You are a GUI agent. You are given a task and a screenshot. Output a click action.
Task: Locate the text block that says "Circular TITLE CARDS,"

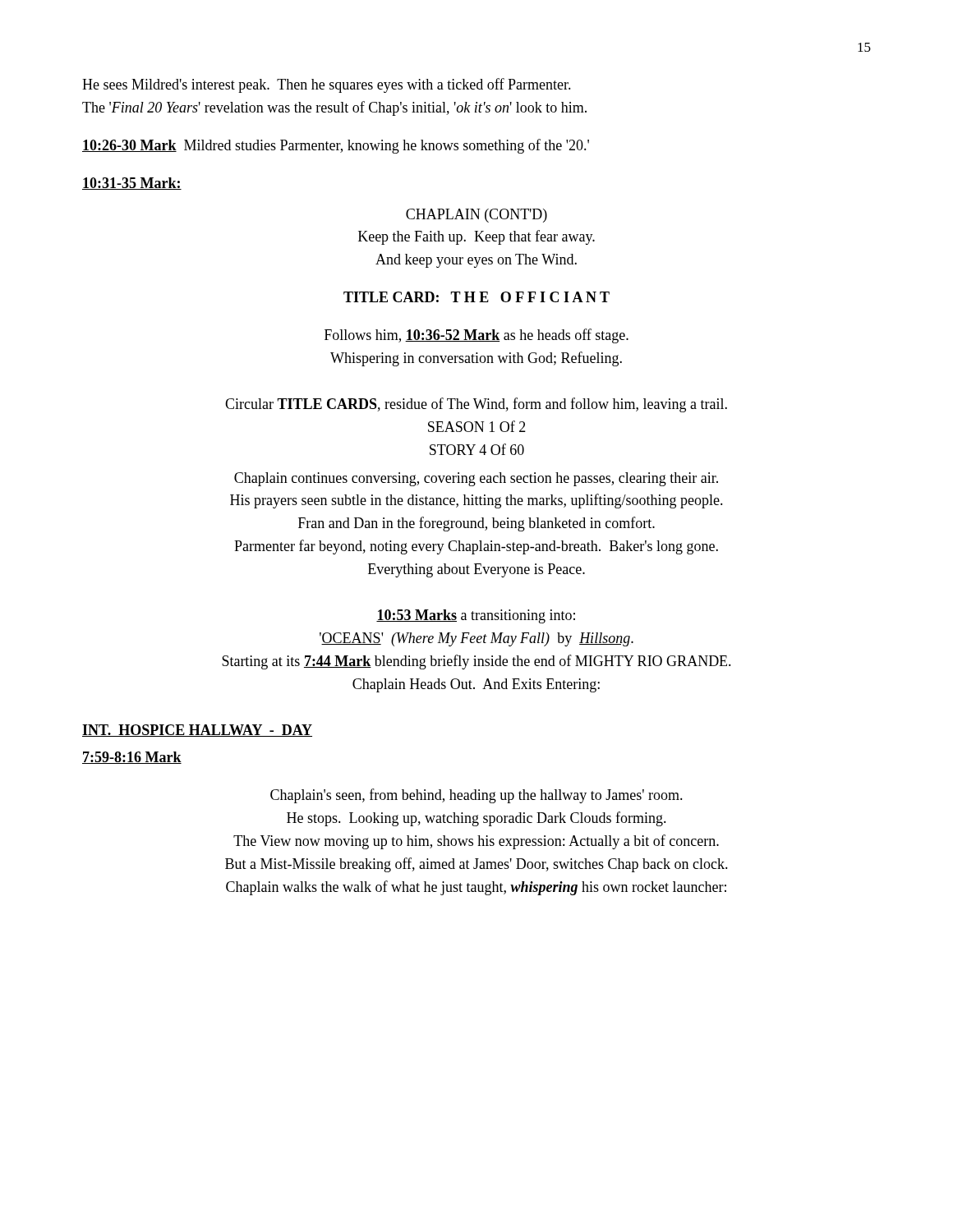[476, 427]
